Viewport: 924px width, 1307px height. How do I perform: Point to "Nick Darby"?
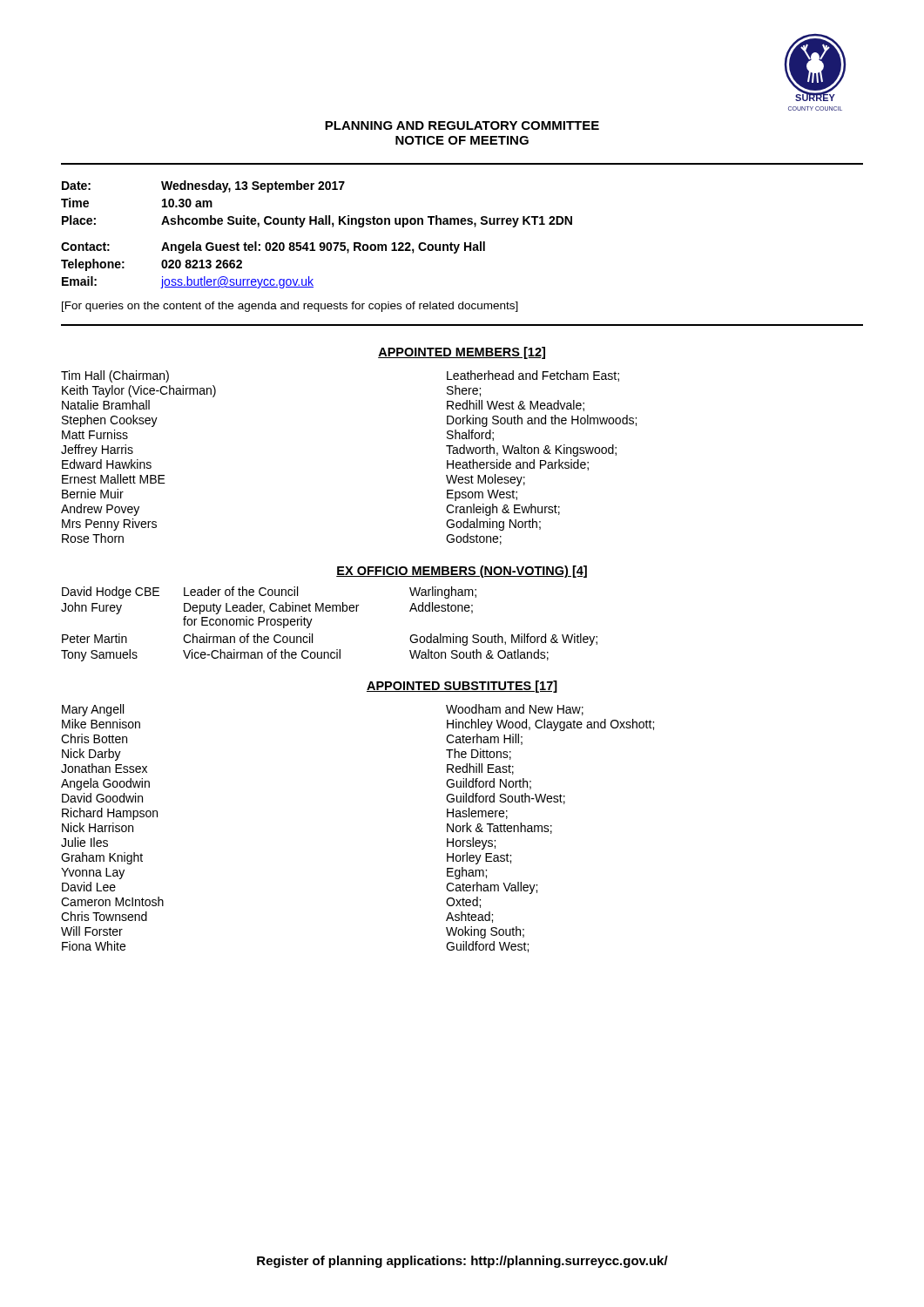click(91, 754)
